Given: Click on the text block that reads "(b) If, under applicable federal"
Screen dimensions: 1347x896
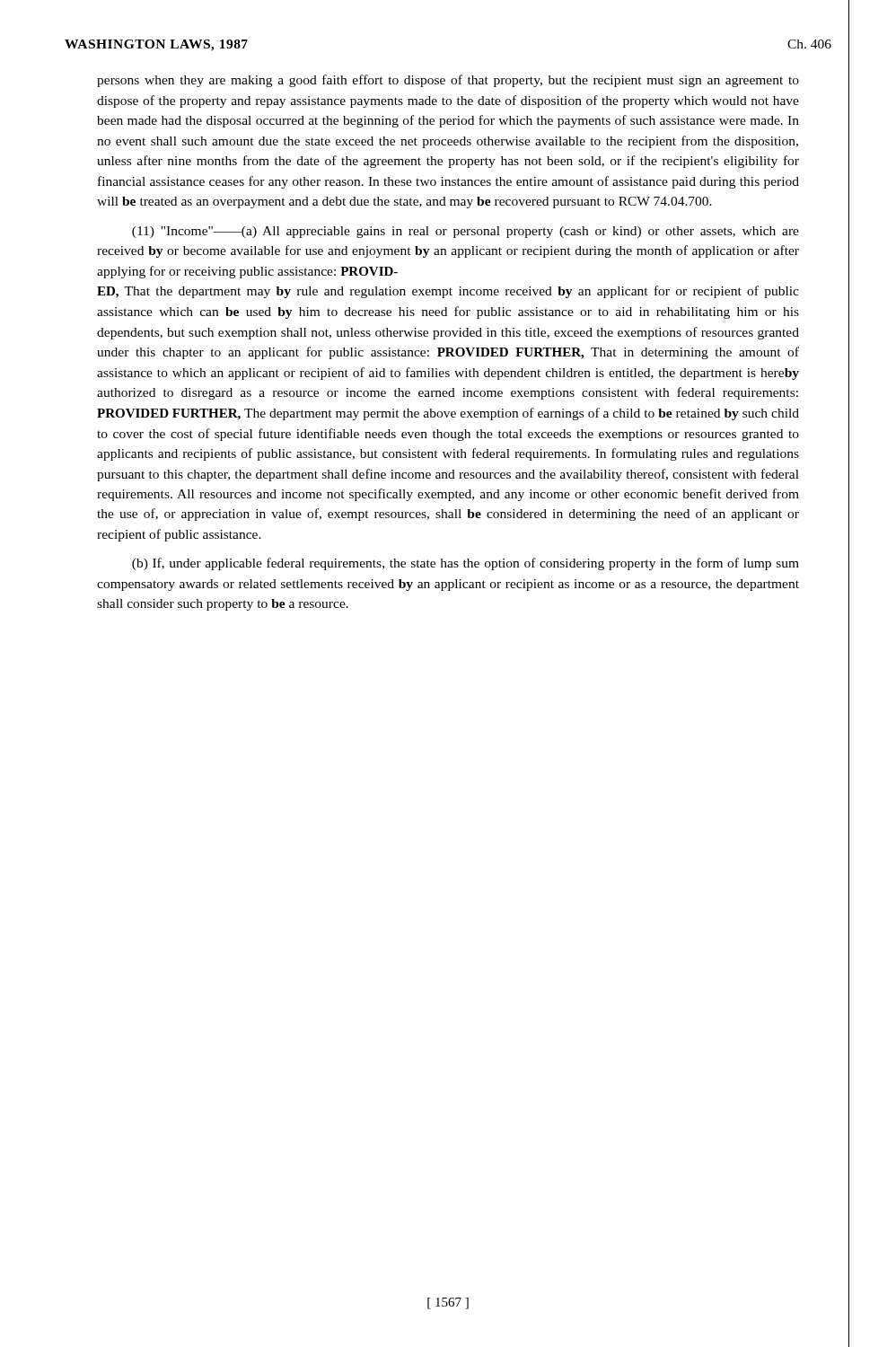Looking at the screenshot, I should click(x=448, y=584).
